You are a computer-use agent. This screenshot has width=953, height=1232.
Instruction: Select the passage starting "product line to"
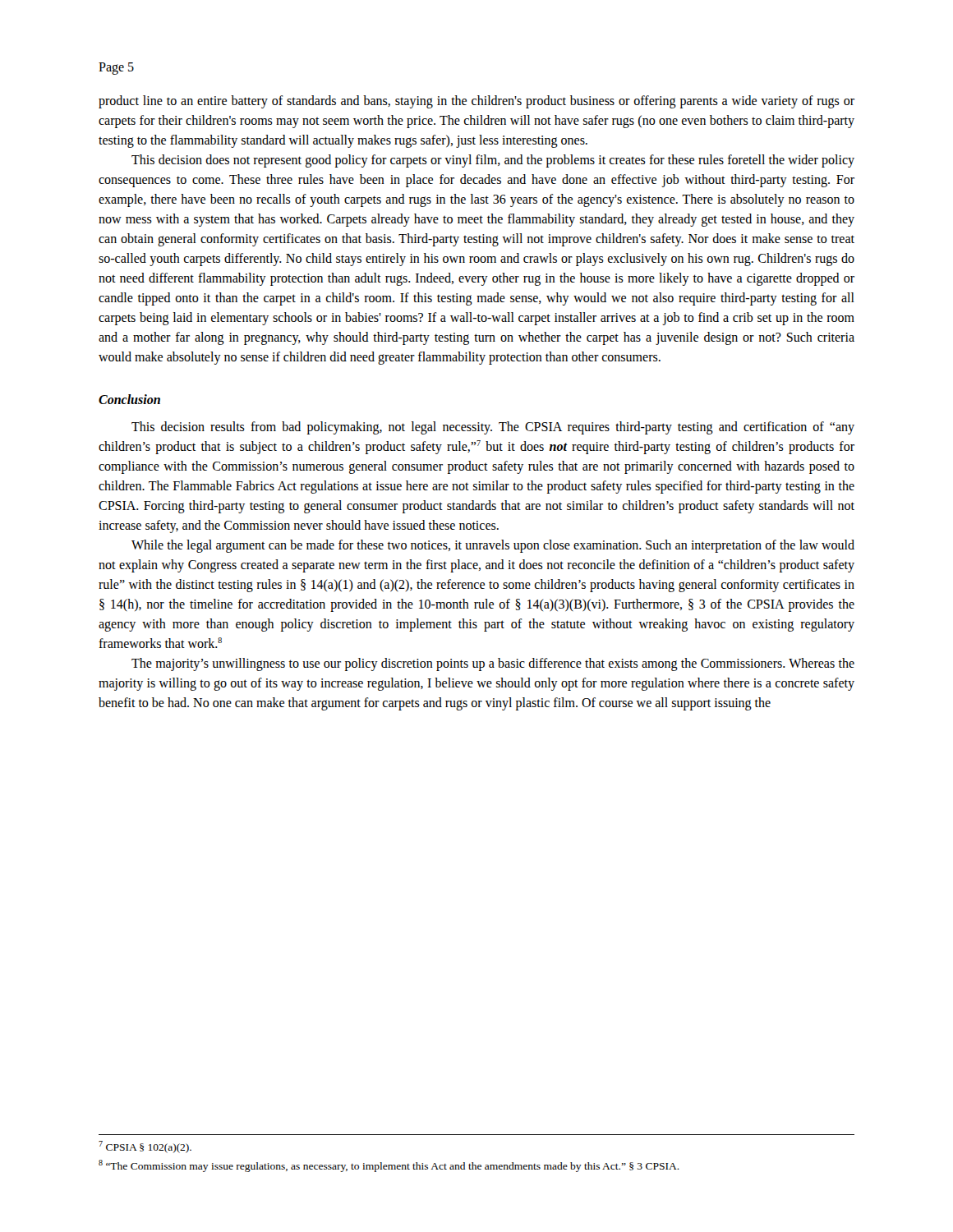coord(476,121)
